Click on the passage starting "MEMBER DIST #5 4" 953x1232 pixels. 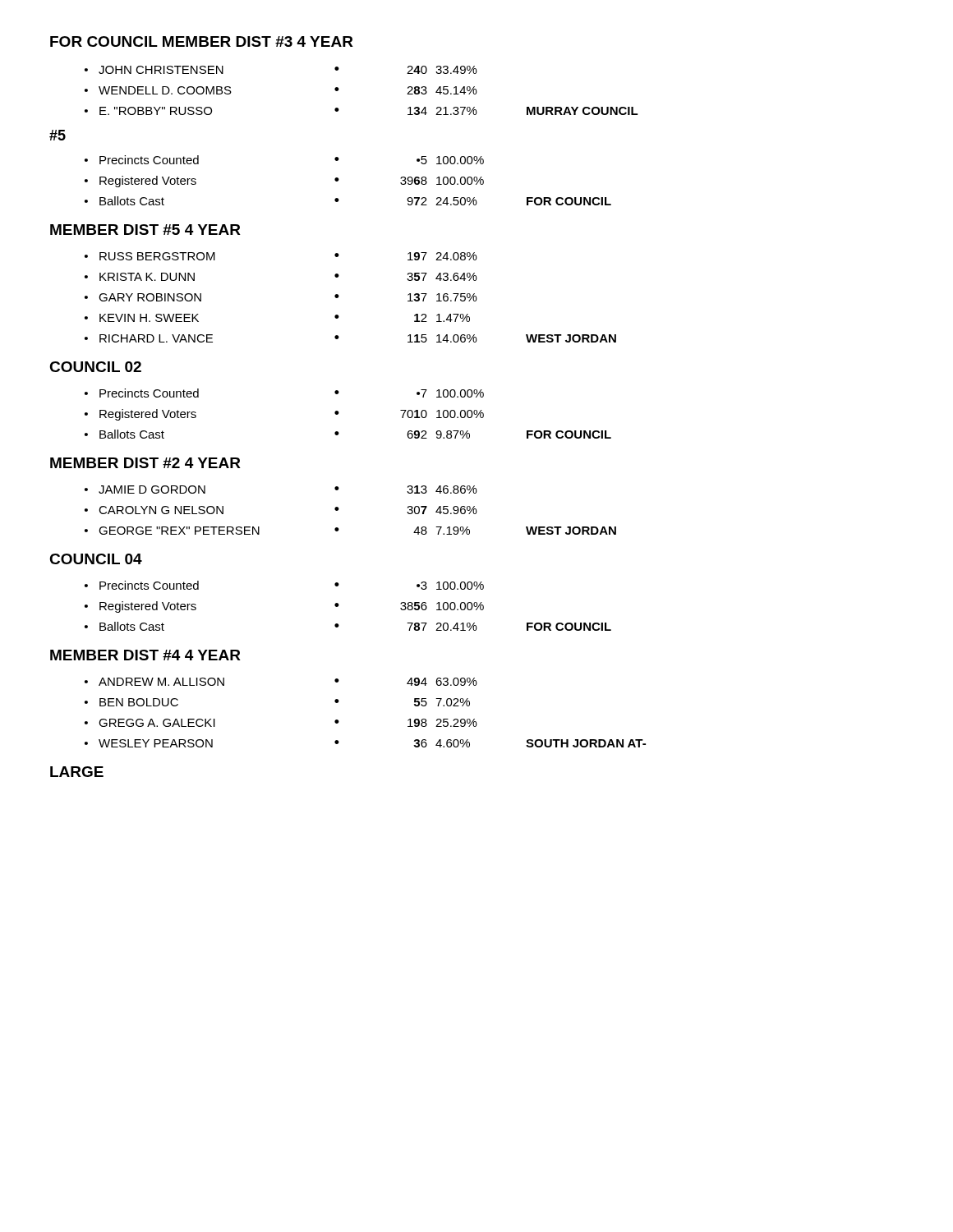click(x=145, y=230)
